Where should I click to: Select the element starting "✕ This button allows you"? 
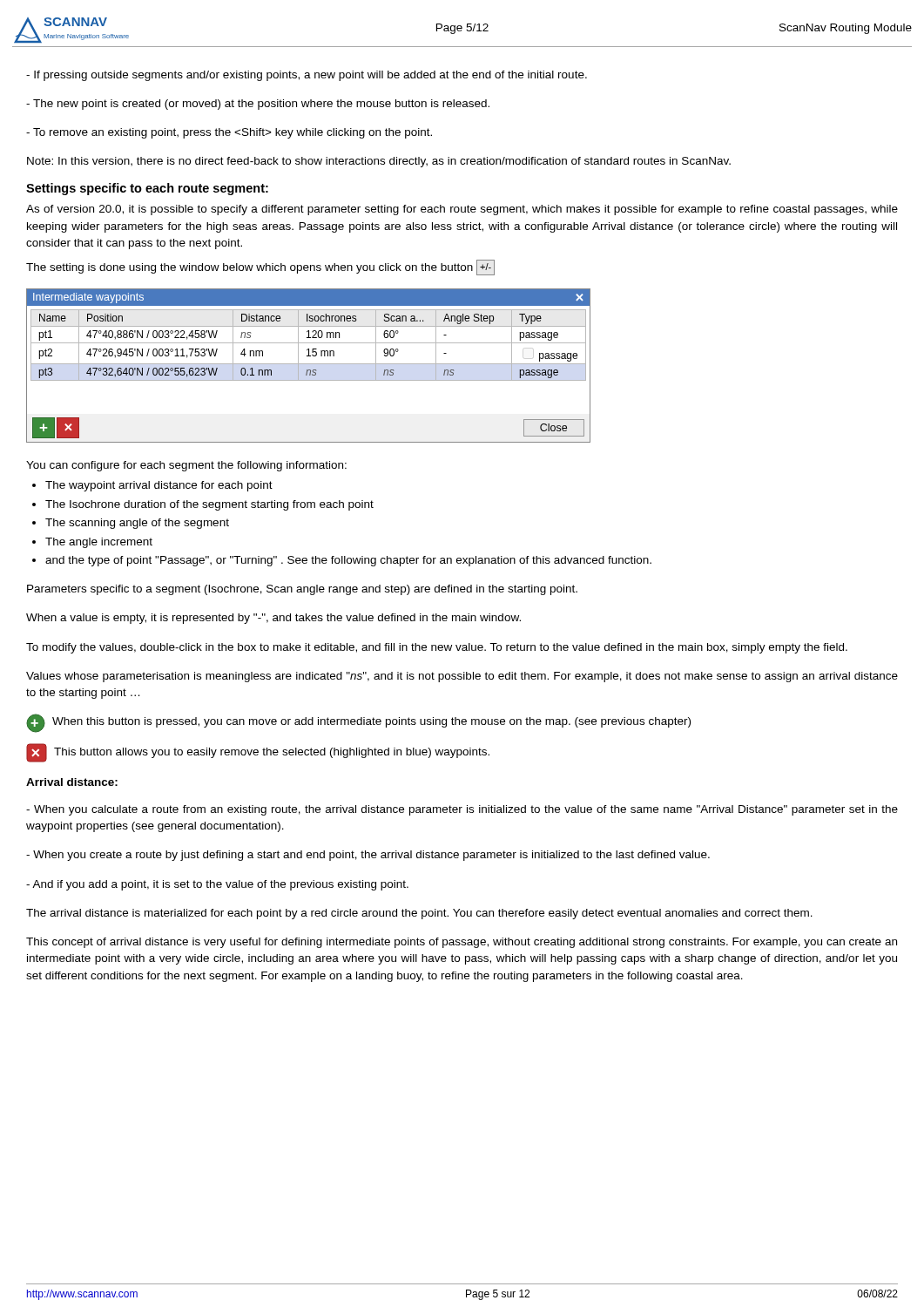pos(258,755)
